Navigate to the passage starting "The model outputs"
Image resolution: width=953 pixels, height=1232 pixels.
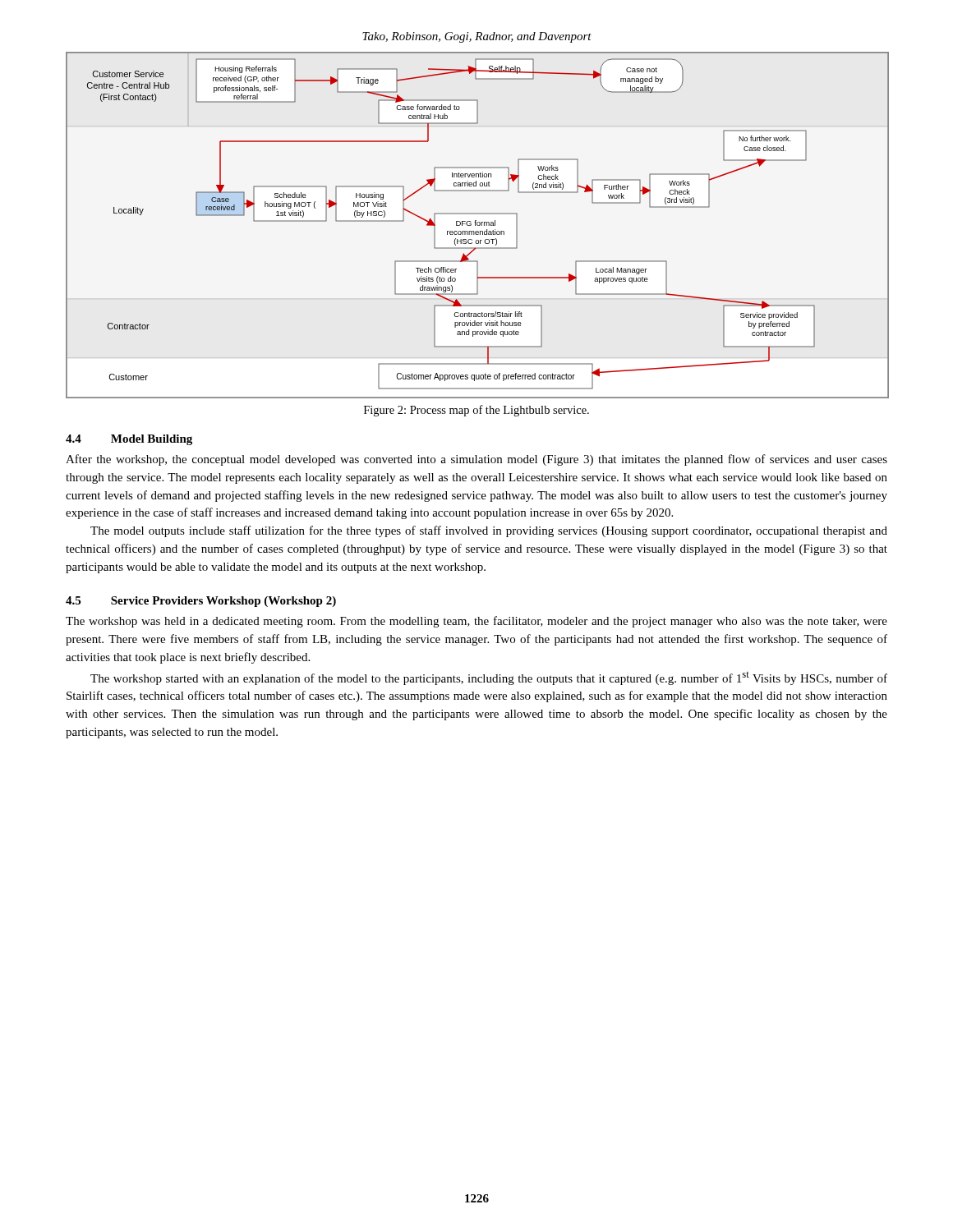tap(476, 548)
